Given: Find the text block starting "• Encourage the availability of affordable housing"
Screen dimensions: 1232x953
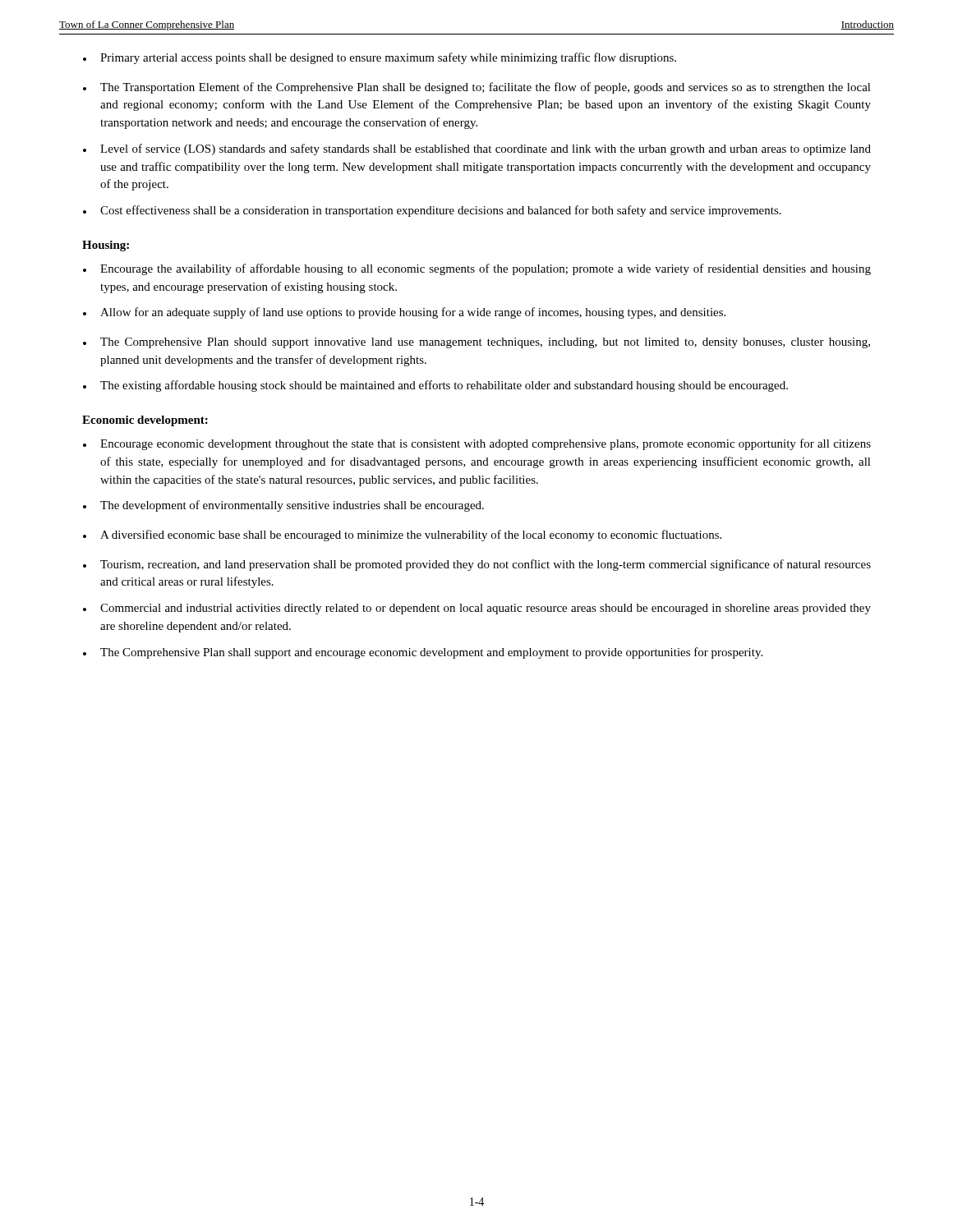Looking at the screenshot, I should pos(476,278).
